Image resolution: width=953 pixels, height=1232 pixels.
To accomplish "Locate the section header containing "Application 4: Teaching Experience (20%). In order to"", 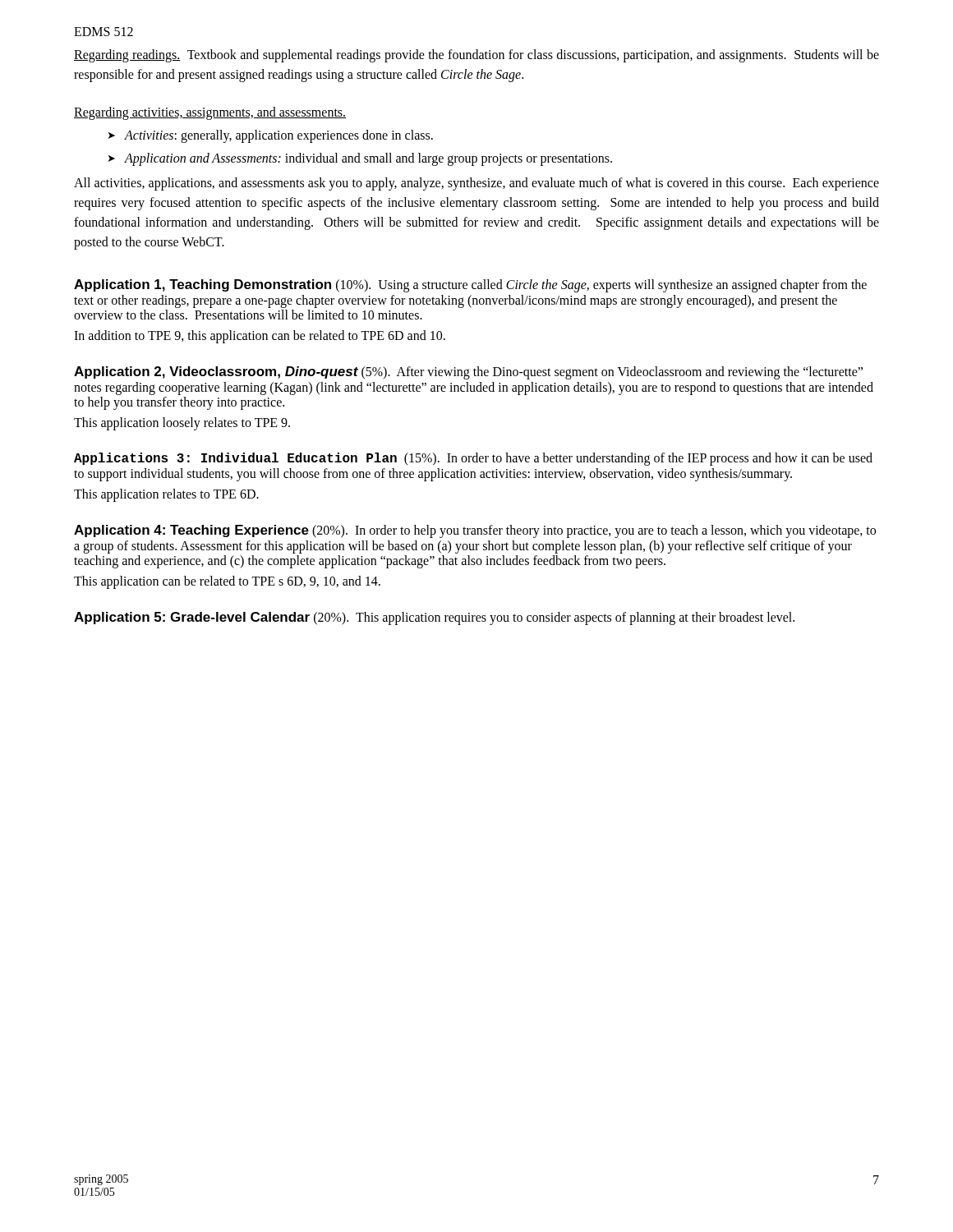I will [475, 545].
